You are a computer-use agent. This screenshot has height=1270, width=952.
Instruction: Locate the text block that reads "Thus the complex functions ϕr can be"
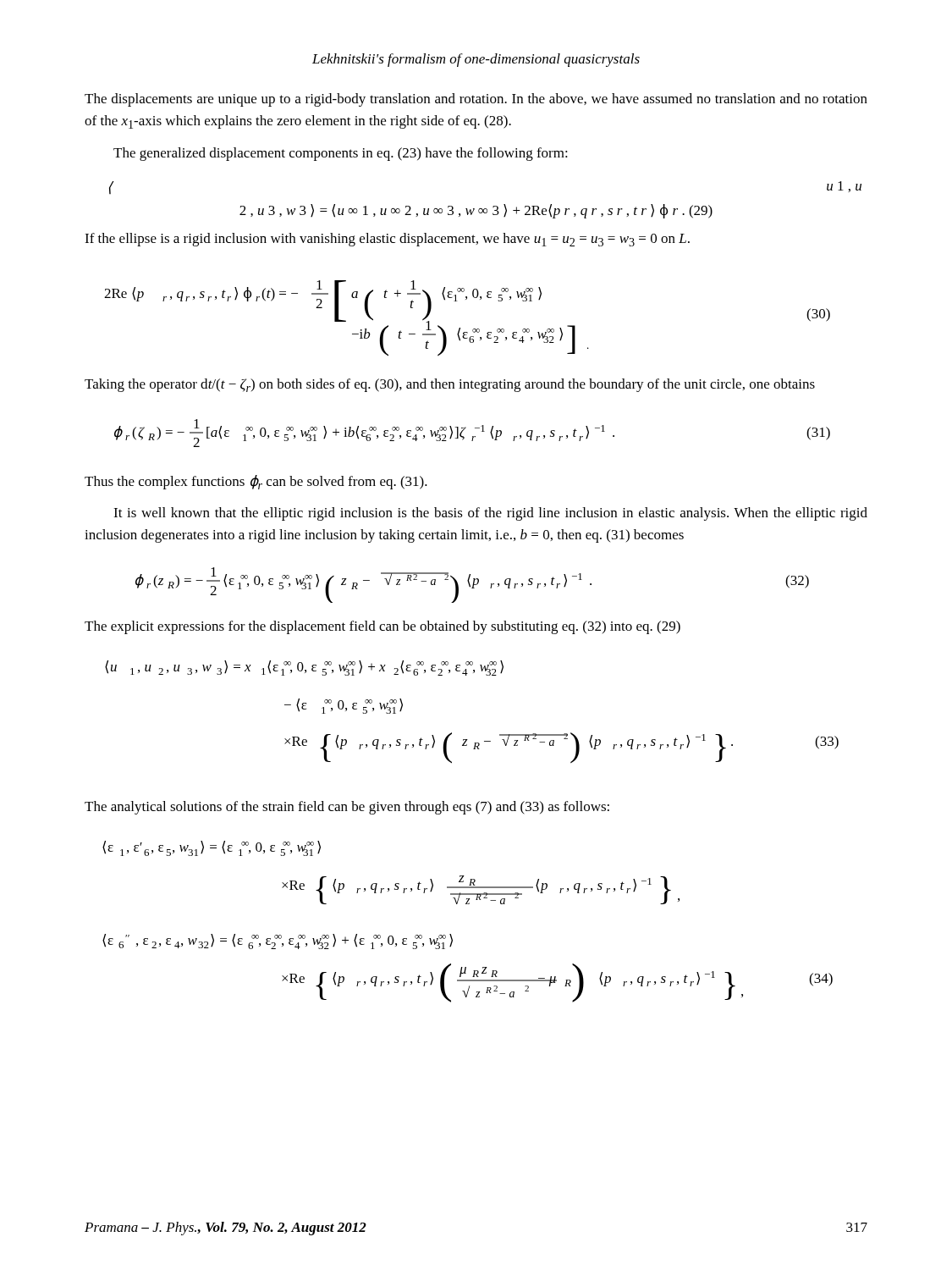[x=256, y=483]
